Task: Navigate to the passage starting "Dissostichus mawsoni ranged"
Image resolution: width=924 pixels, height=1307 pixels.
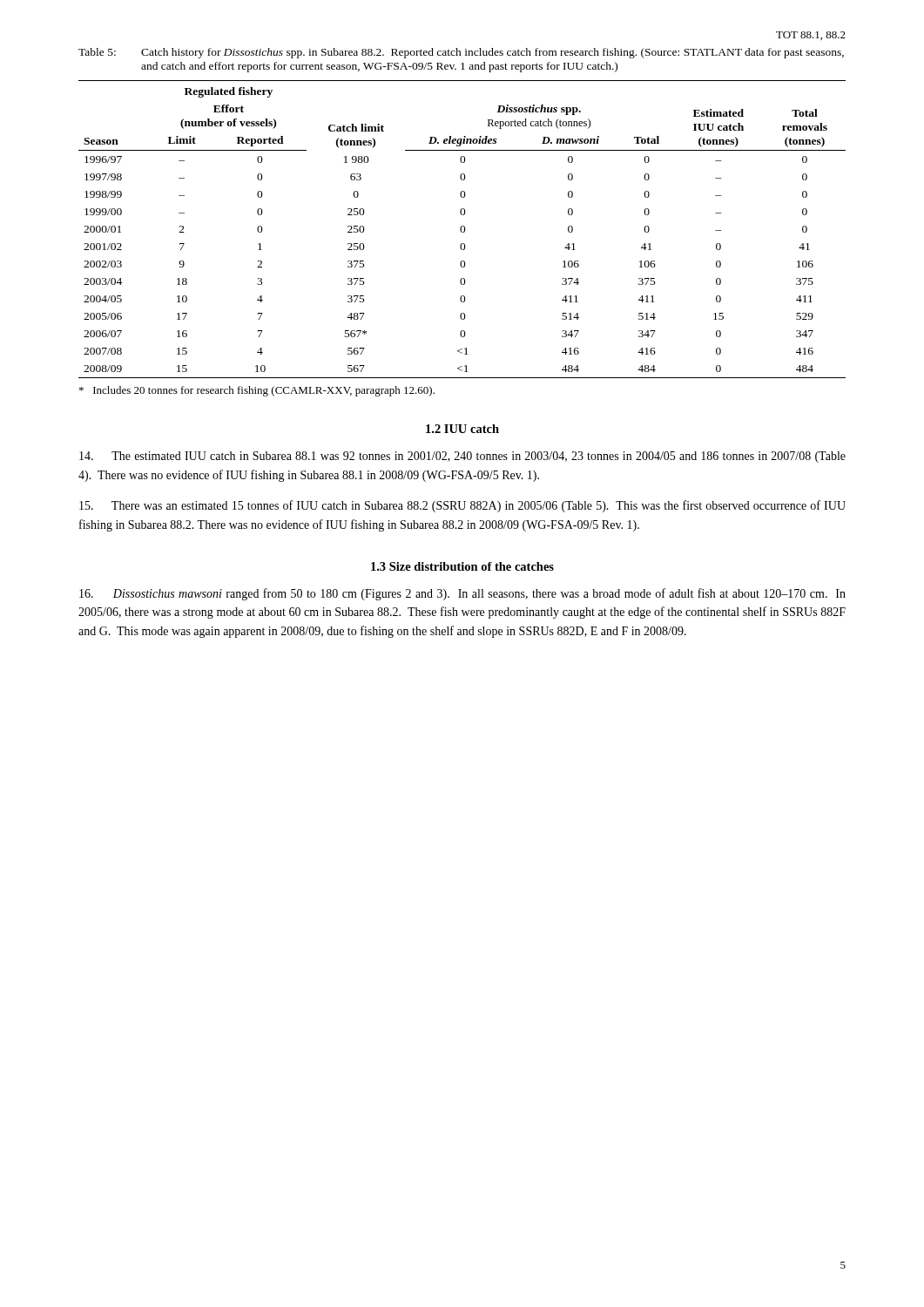Action: coord(462,613)
